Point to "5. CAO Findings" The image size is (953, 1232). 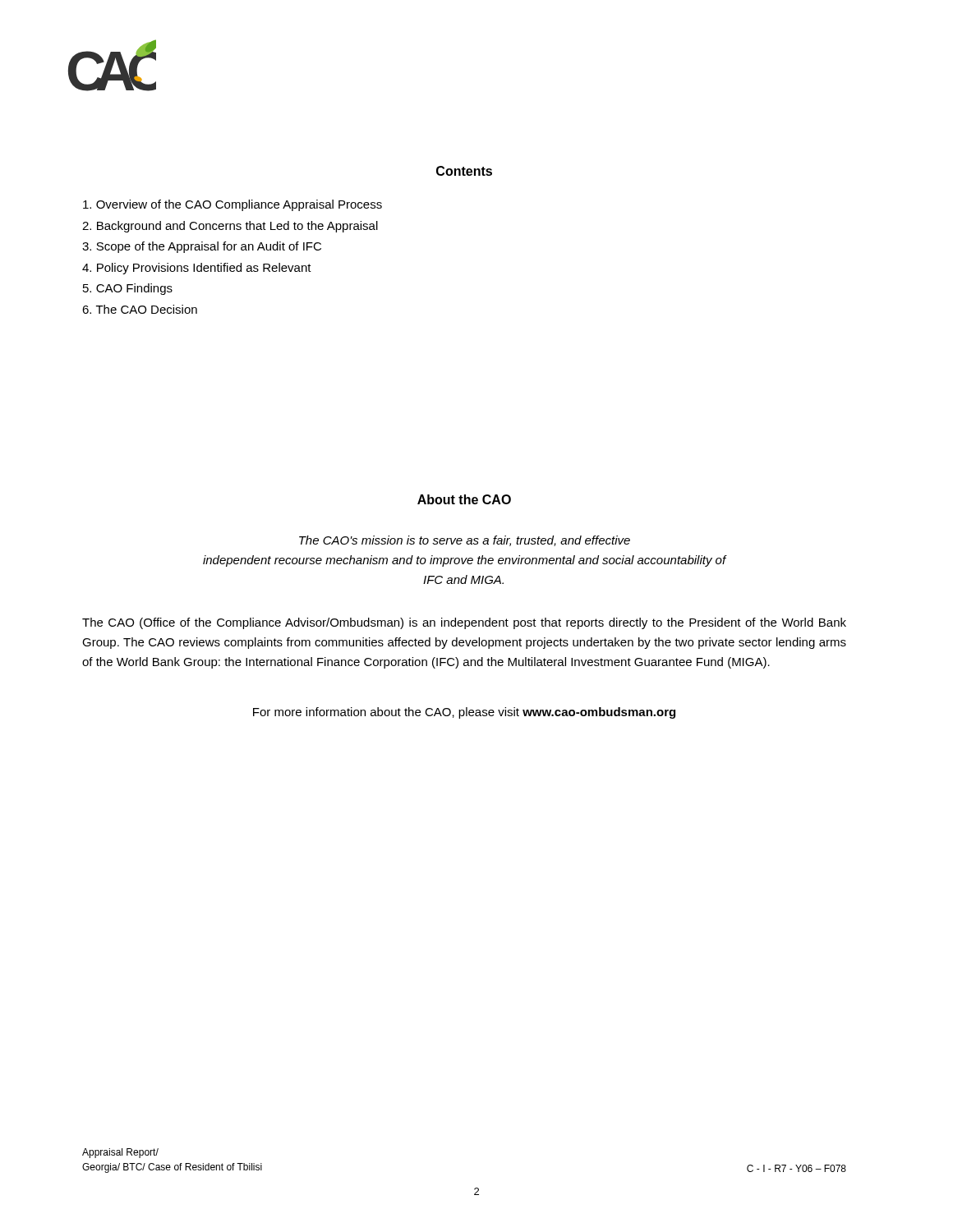coord(127,288)
